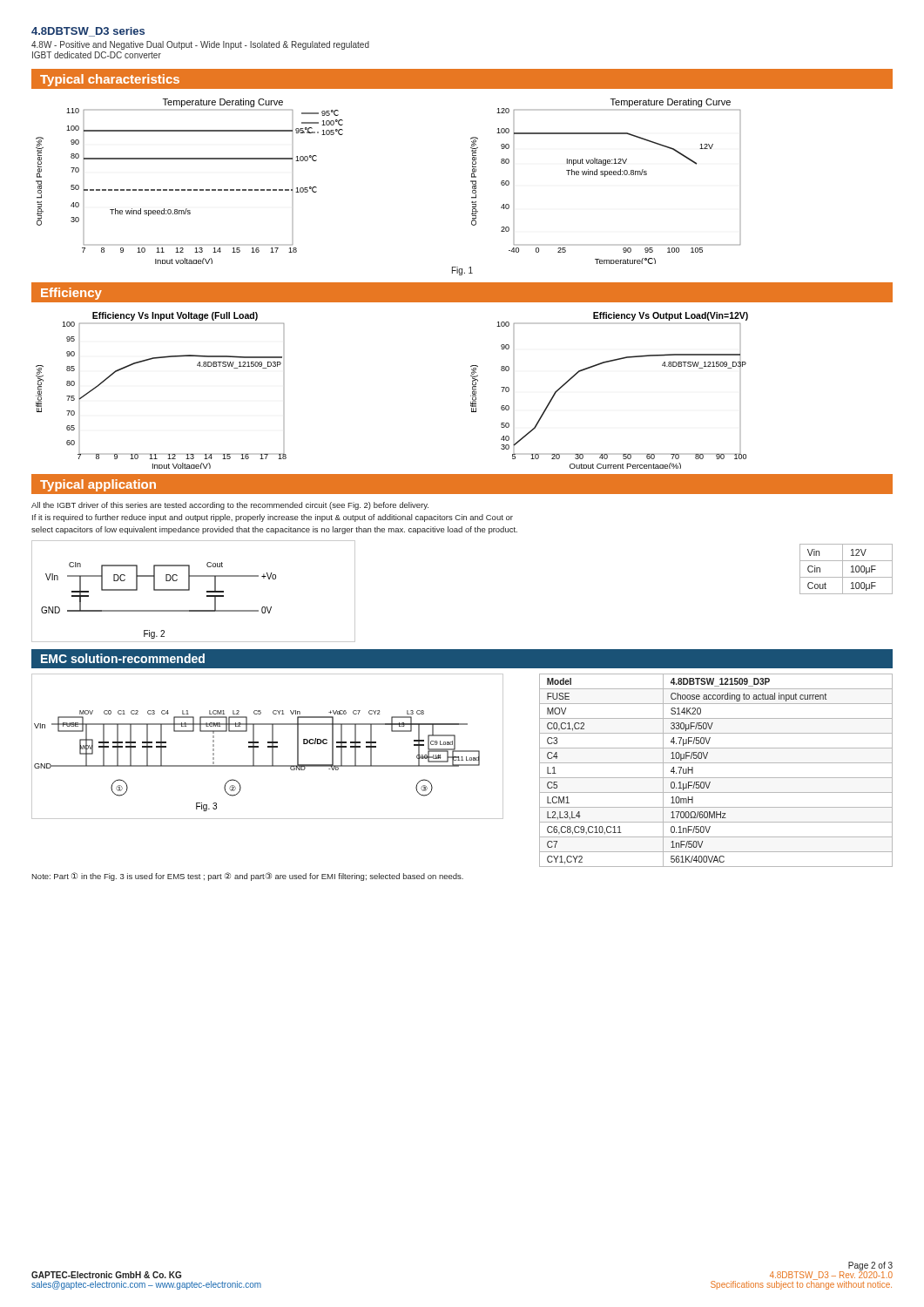
Task: Click on the block starting "All the IGBT driver of"
Action: (x=462, y=517)
